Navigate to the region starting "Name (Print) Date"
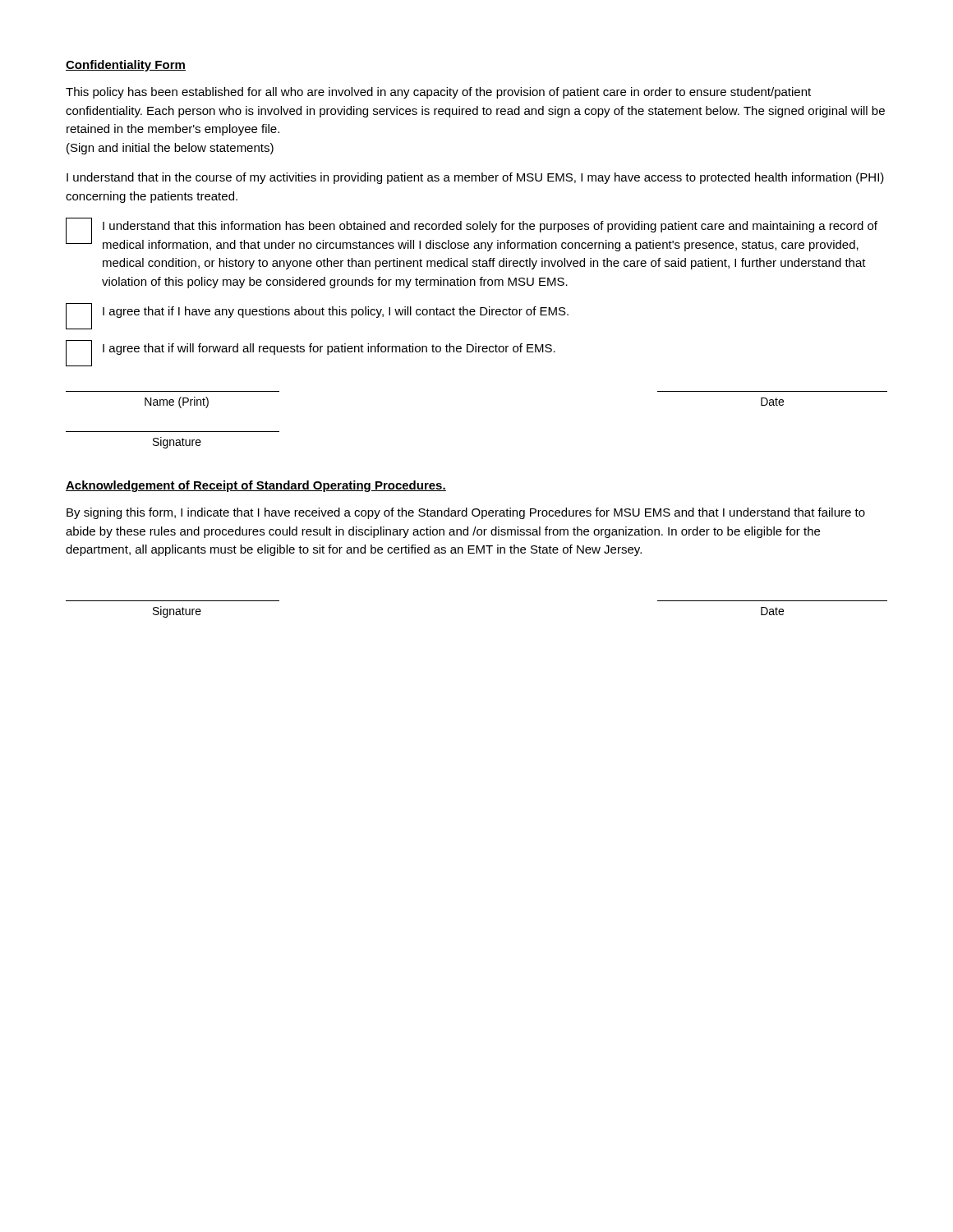Viewport: 953px width, 1232px height. [180, 402]
